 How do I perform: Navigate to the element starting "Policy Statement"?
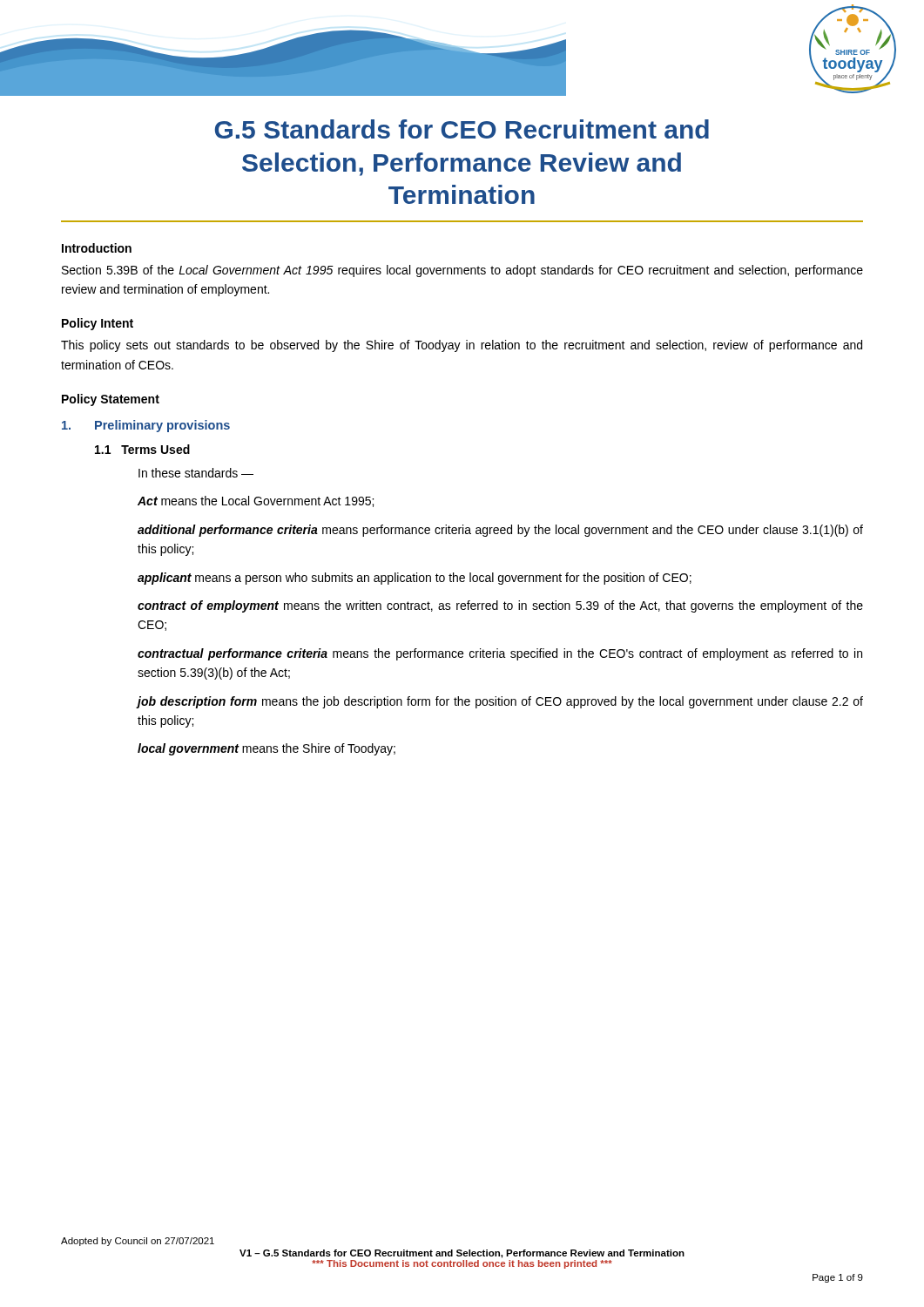110,399
